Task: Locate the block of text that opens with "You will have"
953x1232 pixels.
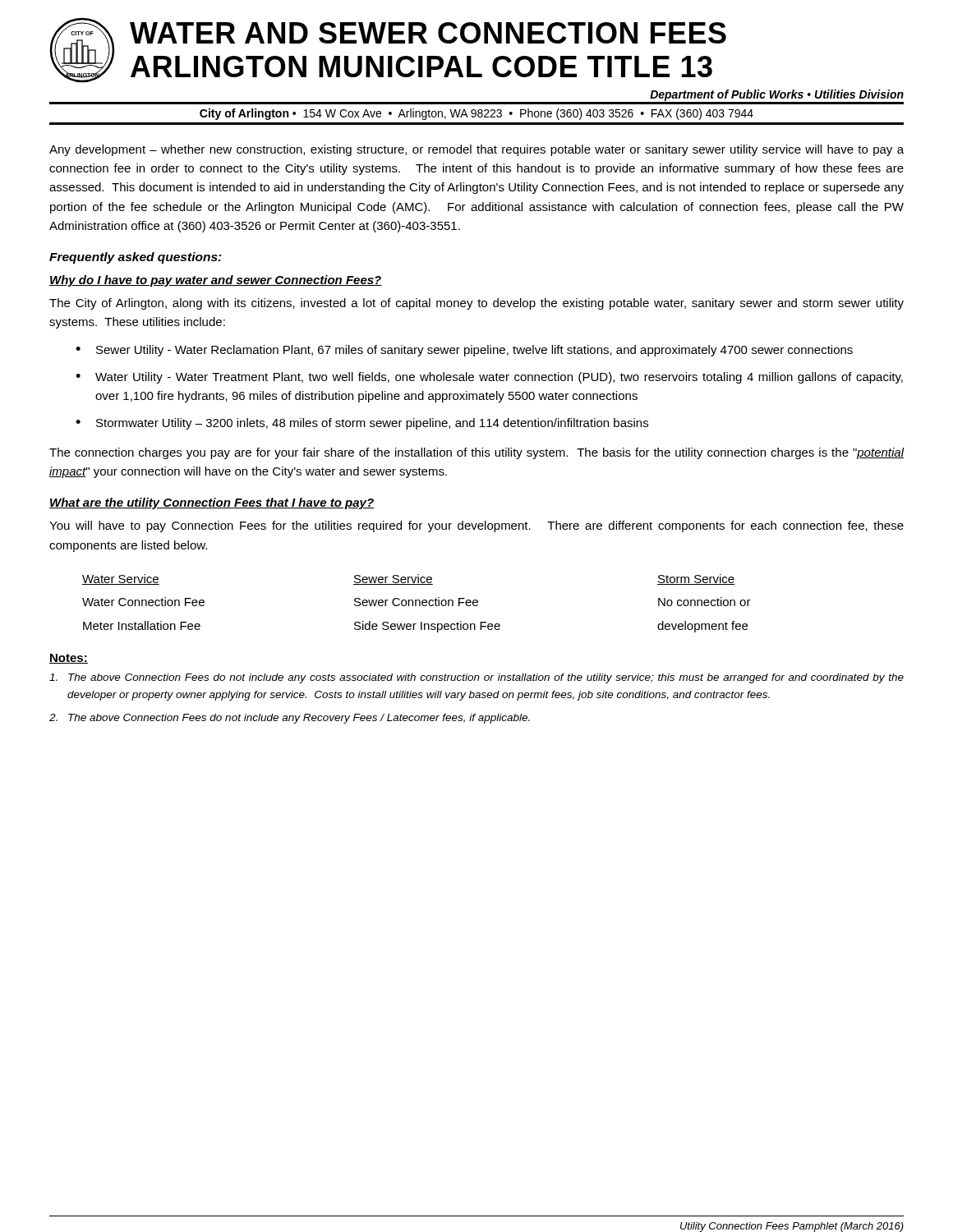Action: [476, 535]
